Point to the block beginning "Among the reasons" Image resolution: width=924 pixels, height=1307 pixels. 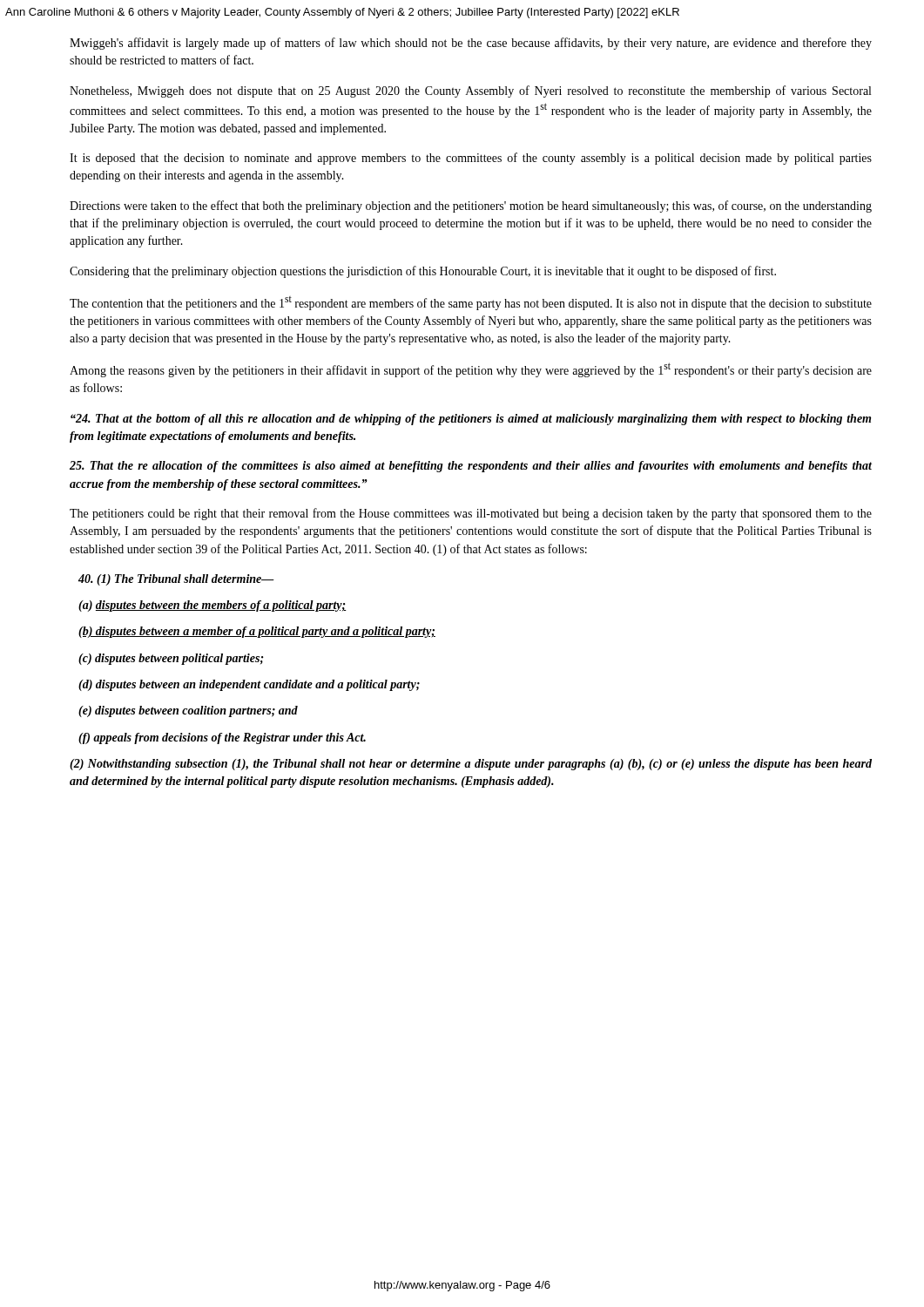tap(471, 378)
